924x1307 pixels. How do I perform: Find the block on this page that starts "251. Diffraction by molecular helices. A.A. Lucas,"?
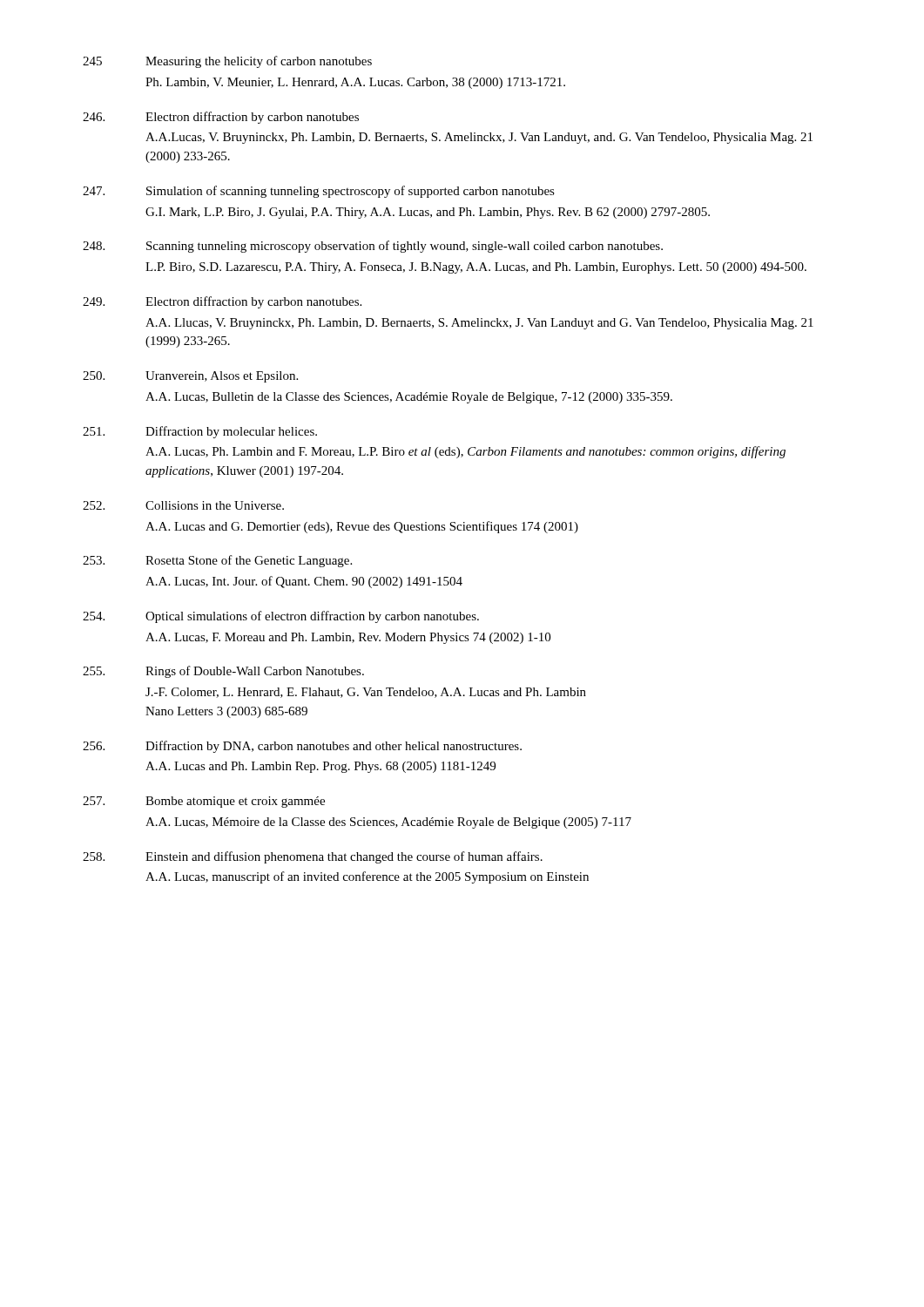coord(462,451)
